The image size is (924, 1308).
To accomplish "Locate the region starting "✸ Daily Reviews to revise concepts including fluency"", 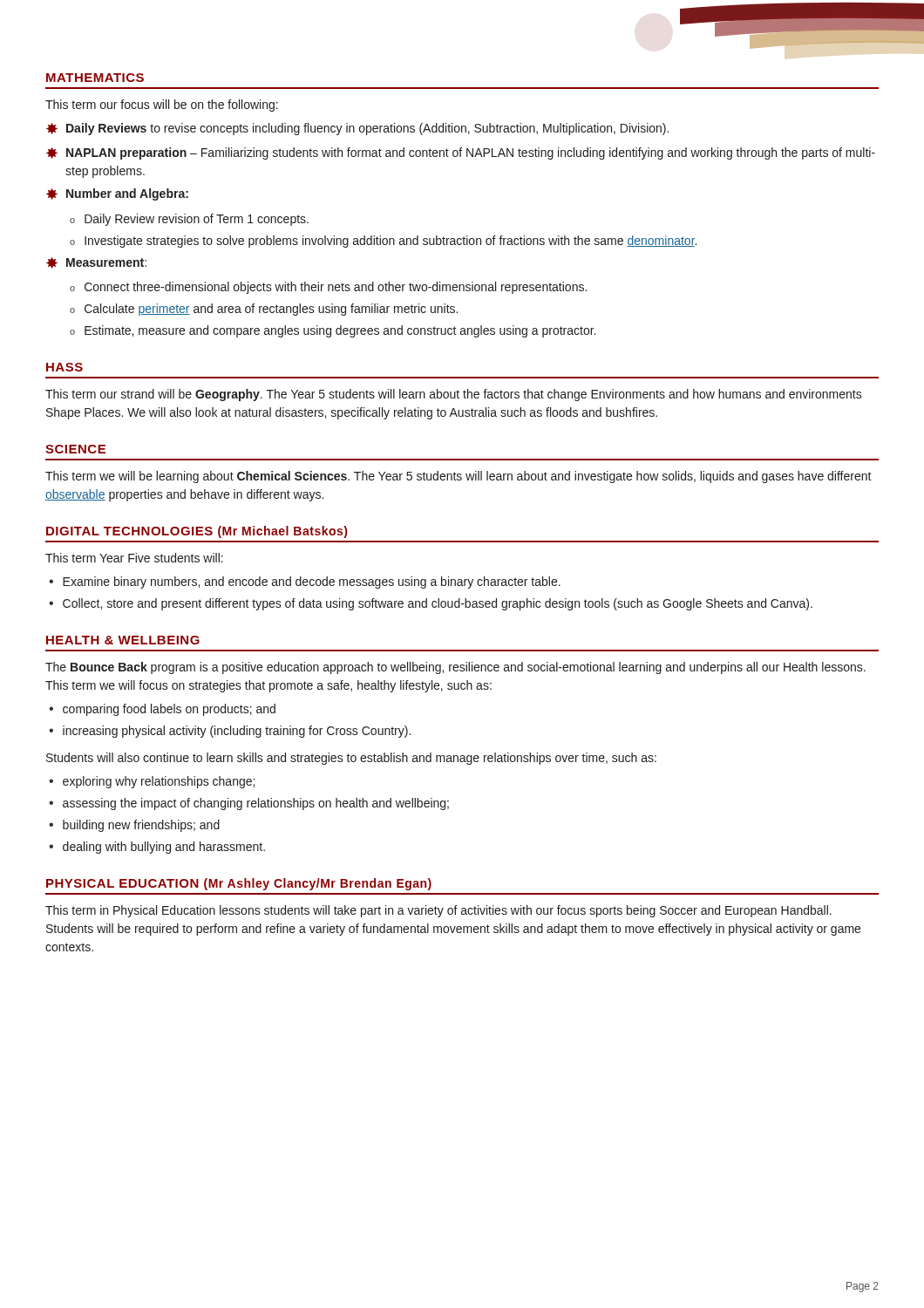I will coord(358,130).
